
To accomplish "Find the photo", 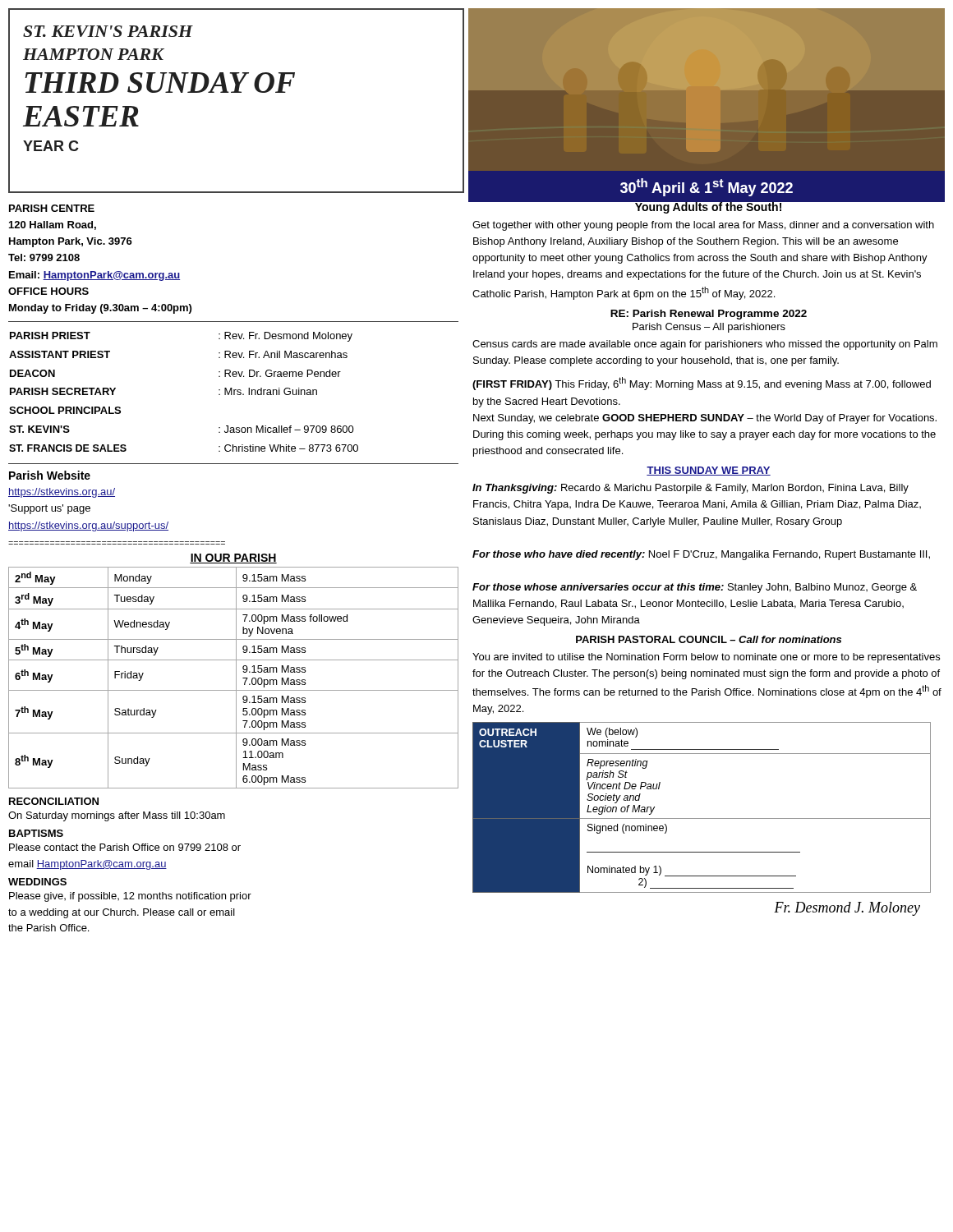I will (x=707, y=90).
